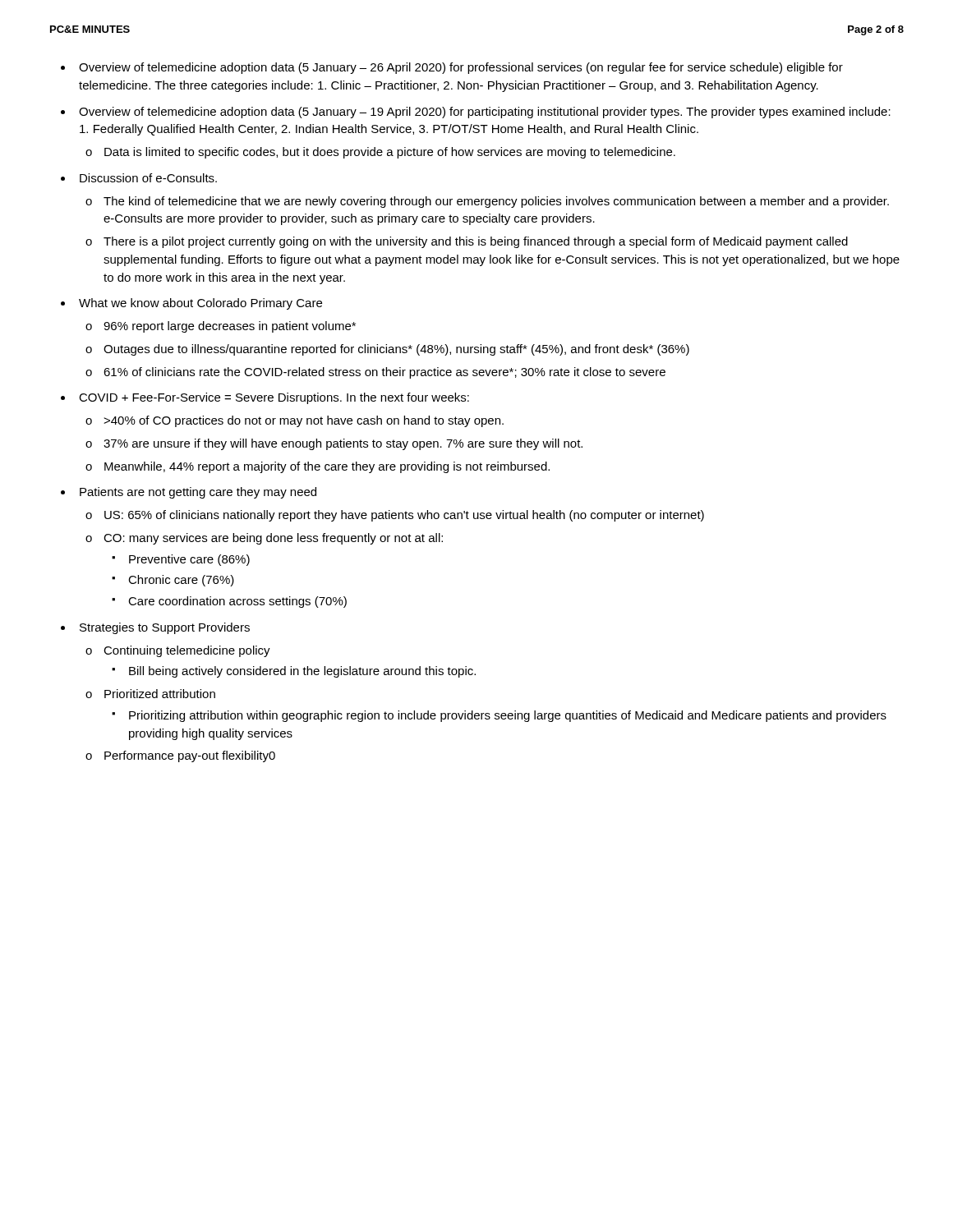This screenshot has height=1232, width=953.
Task: Locate the block starting "Performance pay-out flexibility0"
Action: [189, 755]
